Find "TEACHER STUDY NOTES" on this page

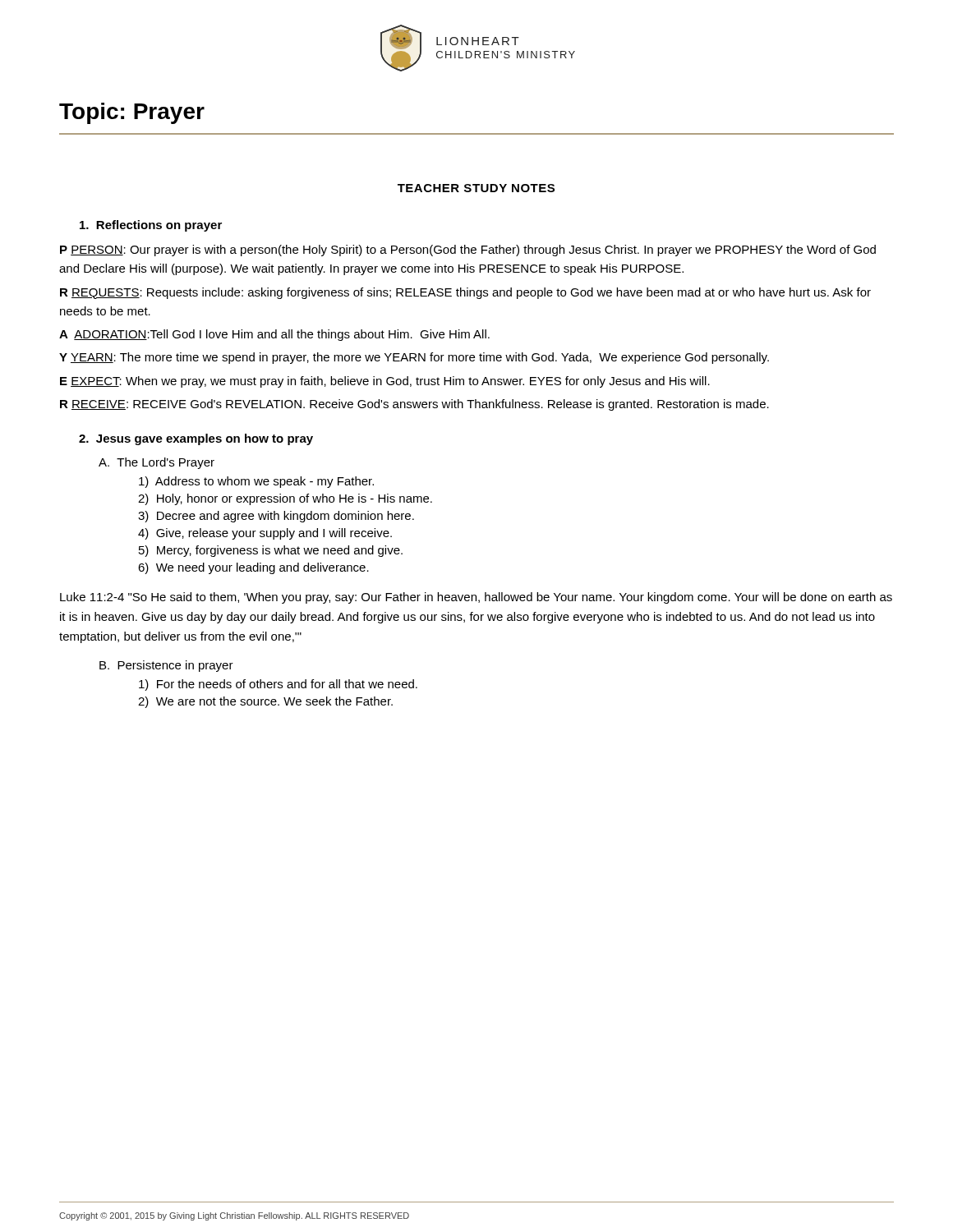pyautogui.click(x=476, y=188)
